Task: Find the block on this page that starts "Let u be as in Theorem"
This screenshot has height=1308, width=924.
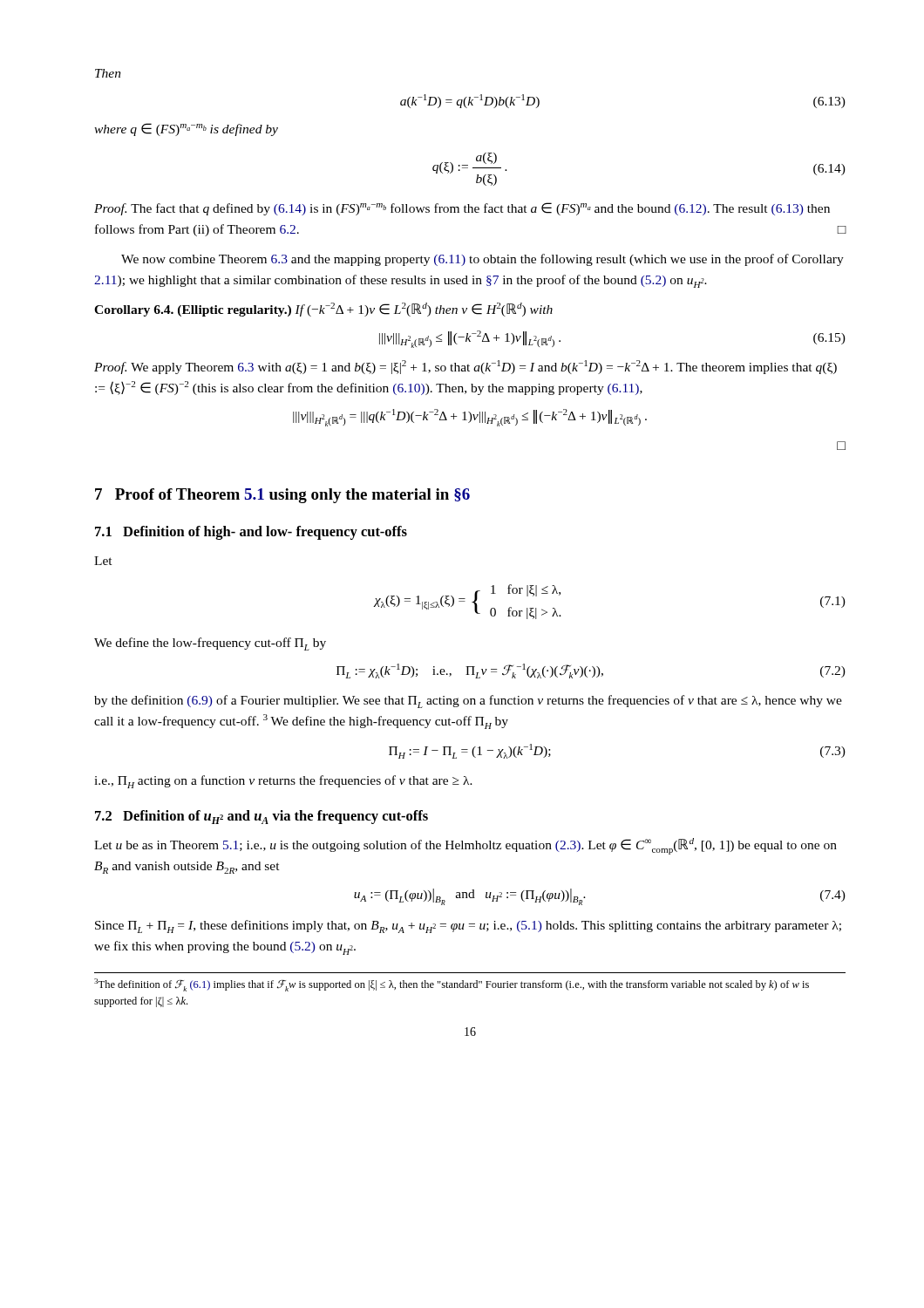Action: tap(465, 855)
